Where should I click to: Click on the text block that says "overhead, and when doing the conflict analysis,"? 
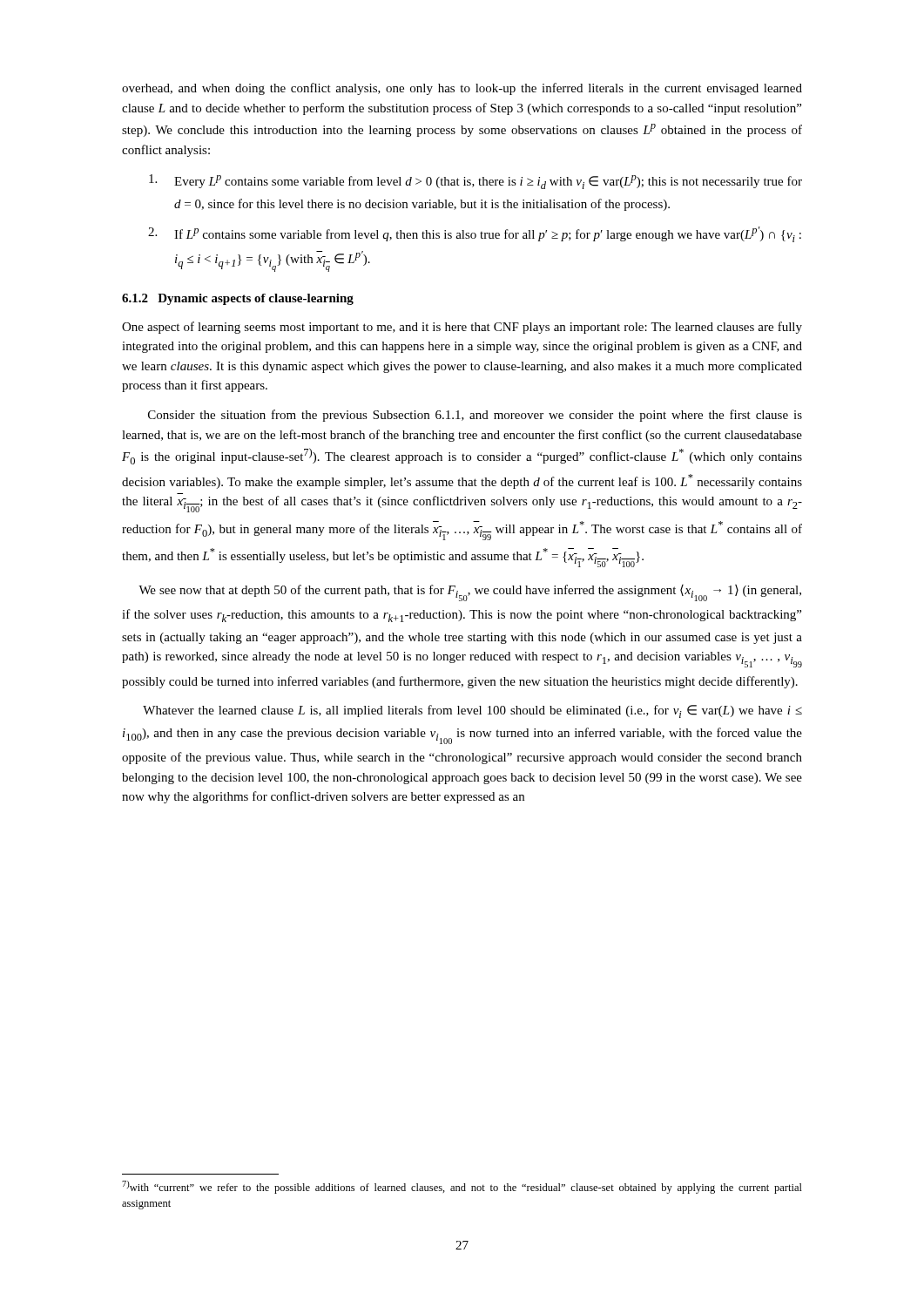pos(462,119)
